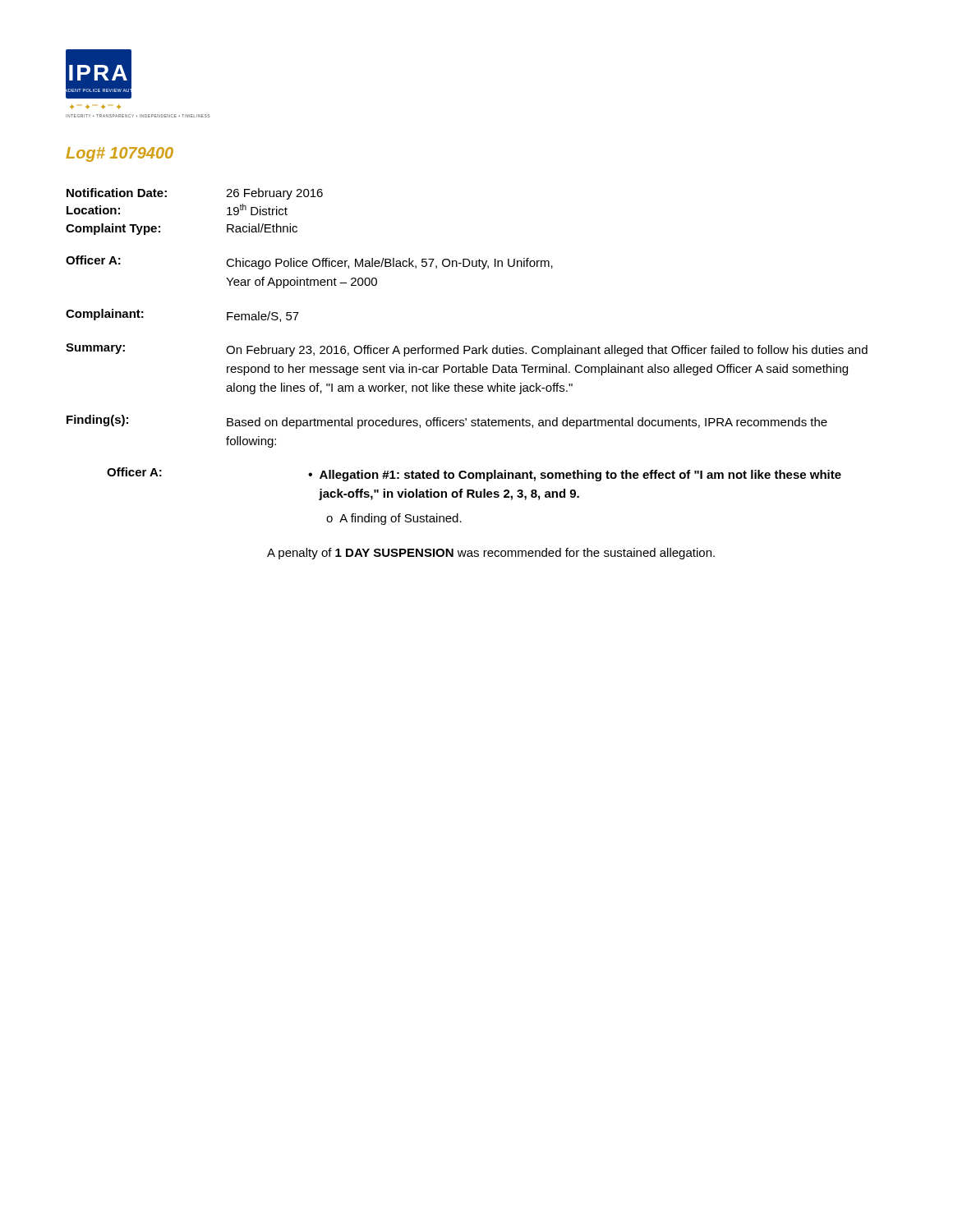Navigate to the text block starting "Officer A: • Allegation #1:"
Image resolution: width=953 pixels, height=1232 pixels.
click(x=468, y=497)
